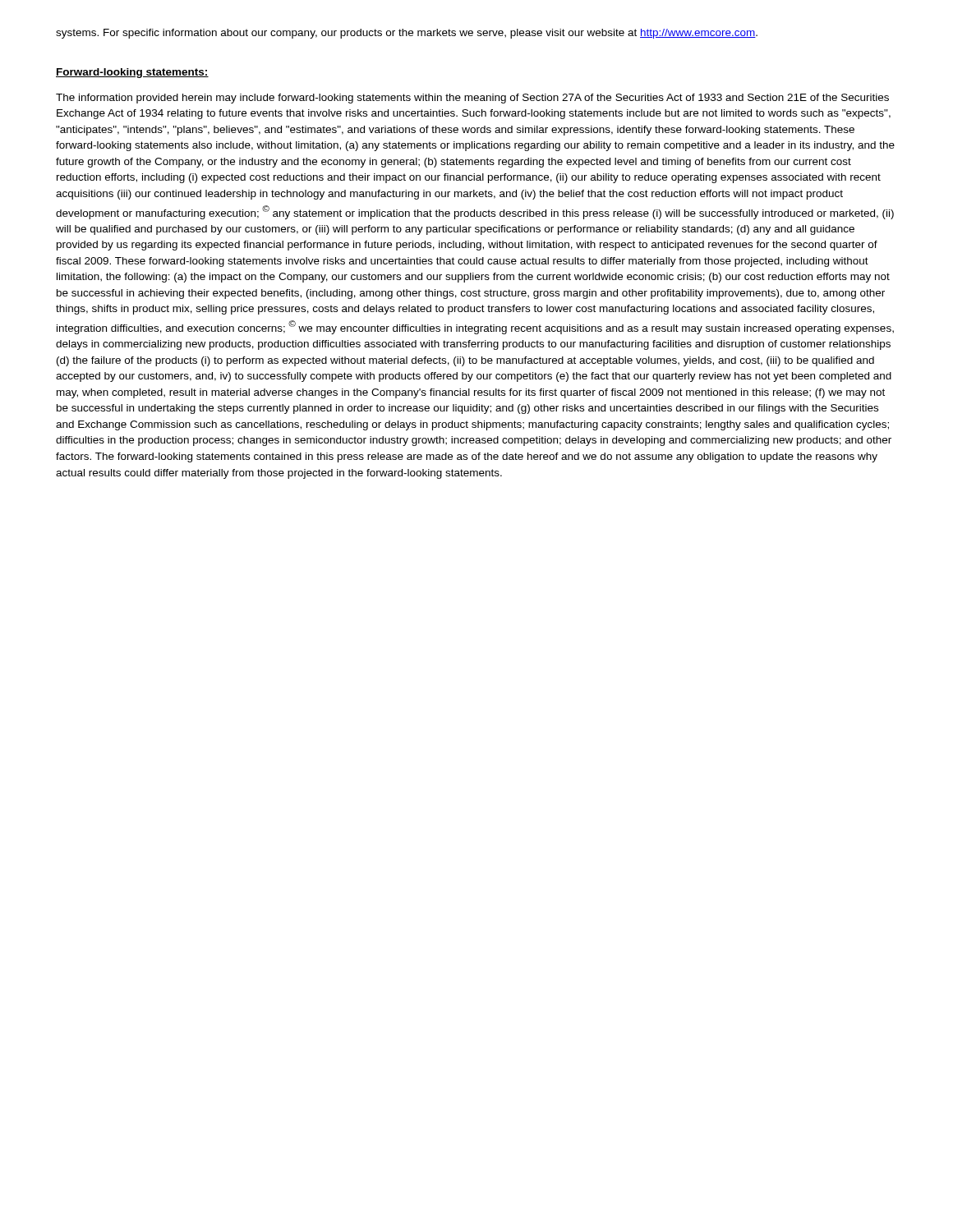Locate the text block with the text "The information provided herein may include forward-looking statements"
953x1232 pixels.
point(475,285)
